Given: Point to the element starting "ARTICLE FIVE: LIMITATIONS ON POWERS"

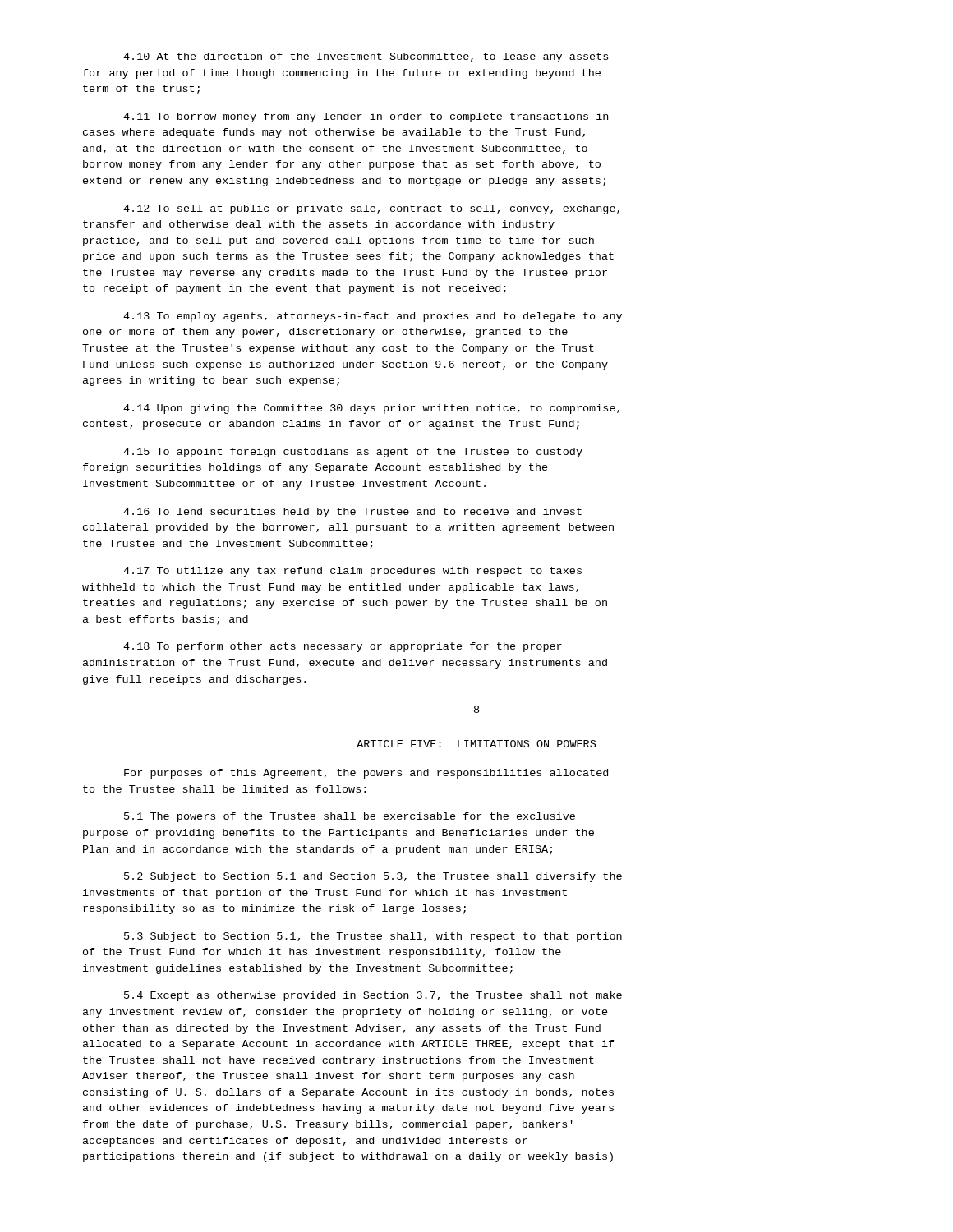Looking at the screenshot, I should pyautogui.click(x=476, y=744).
